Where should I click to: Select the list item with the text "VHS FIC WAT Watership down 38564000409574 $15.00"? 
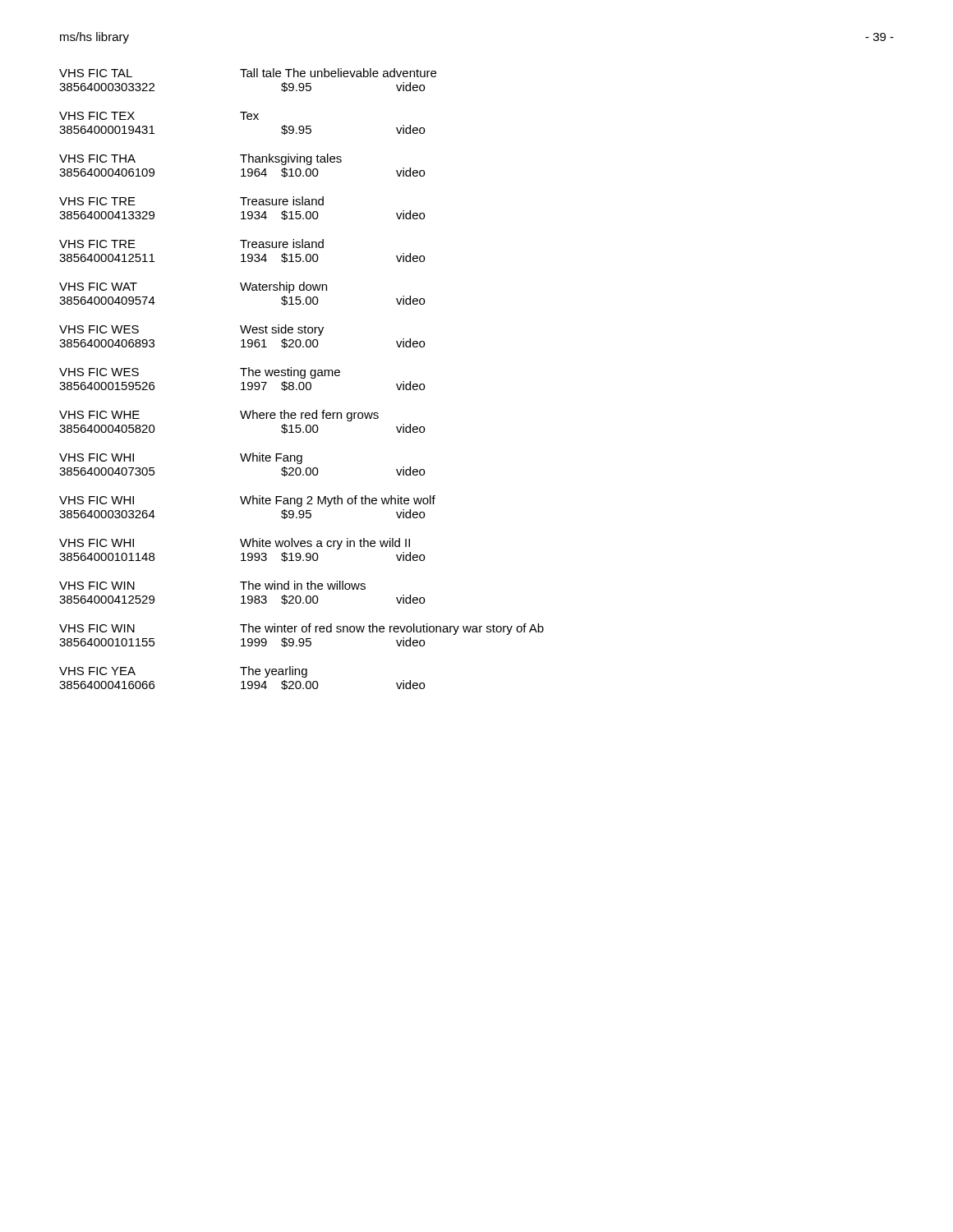[x=97, y=287]
